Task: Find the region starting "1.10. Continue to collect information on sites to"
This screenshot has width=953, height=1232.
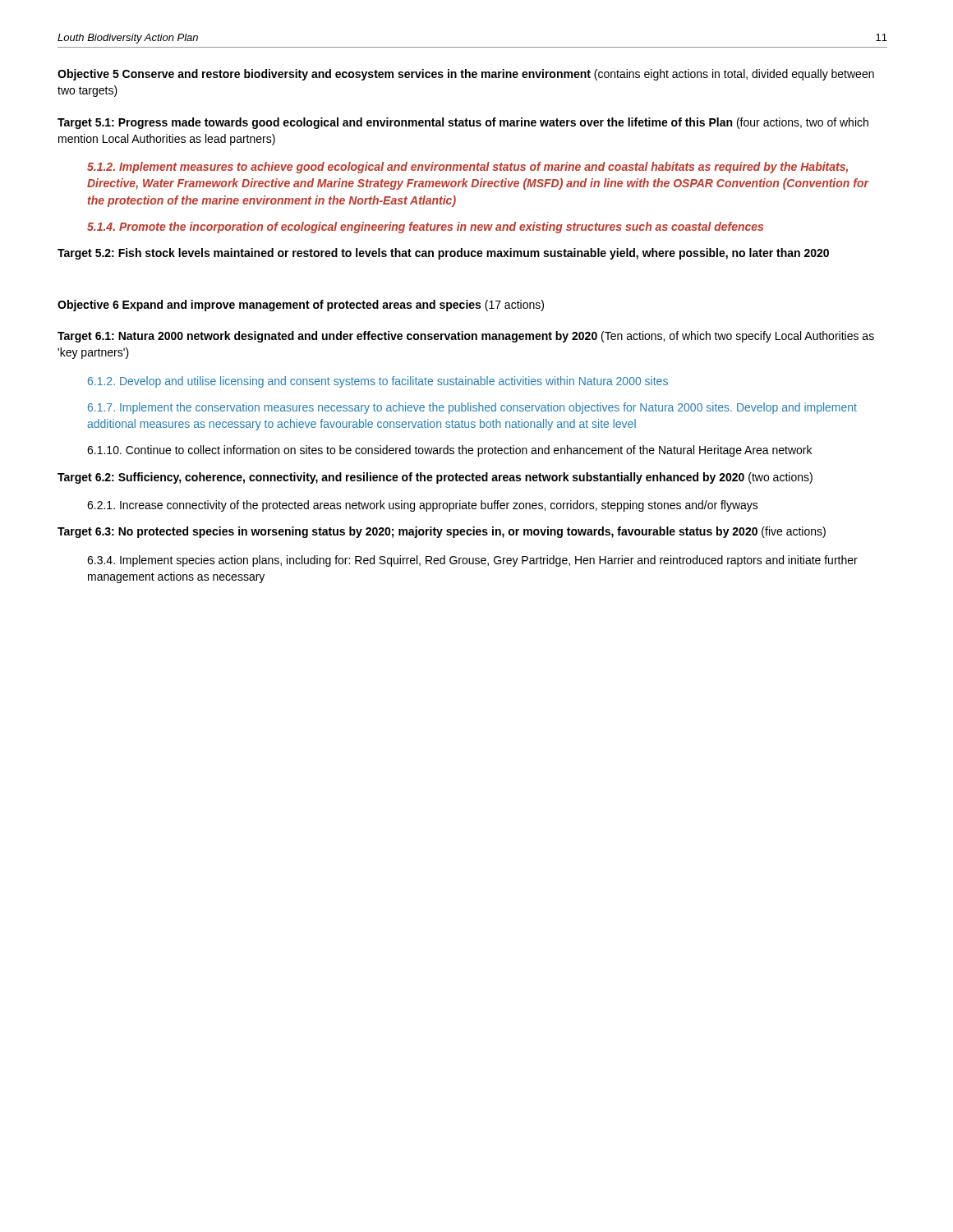Action: point(487,451)
